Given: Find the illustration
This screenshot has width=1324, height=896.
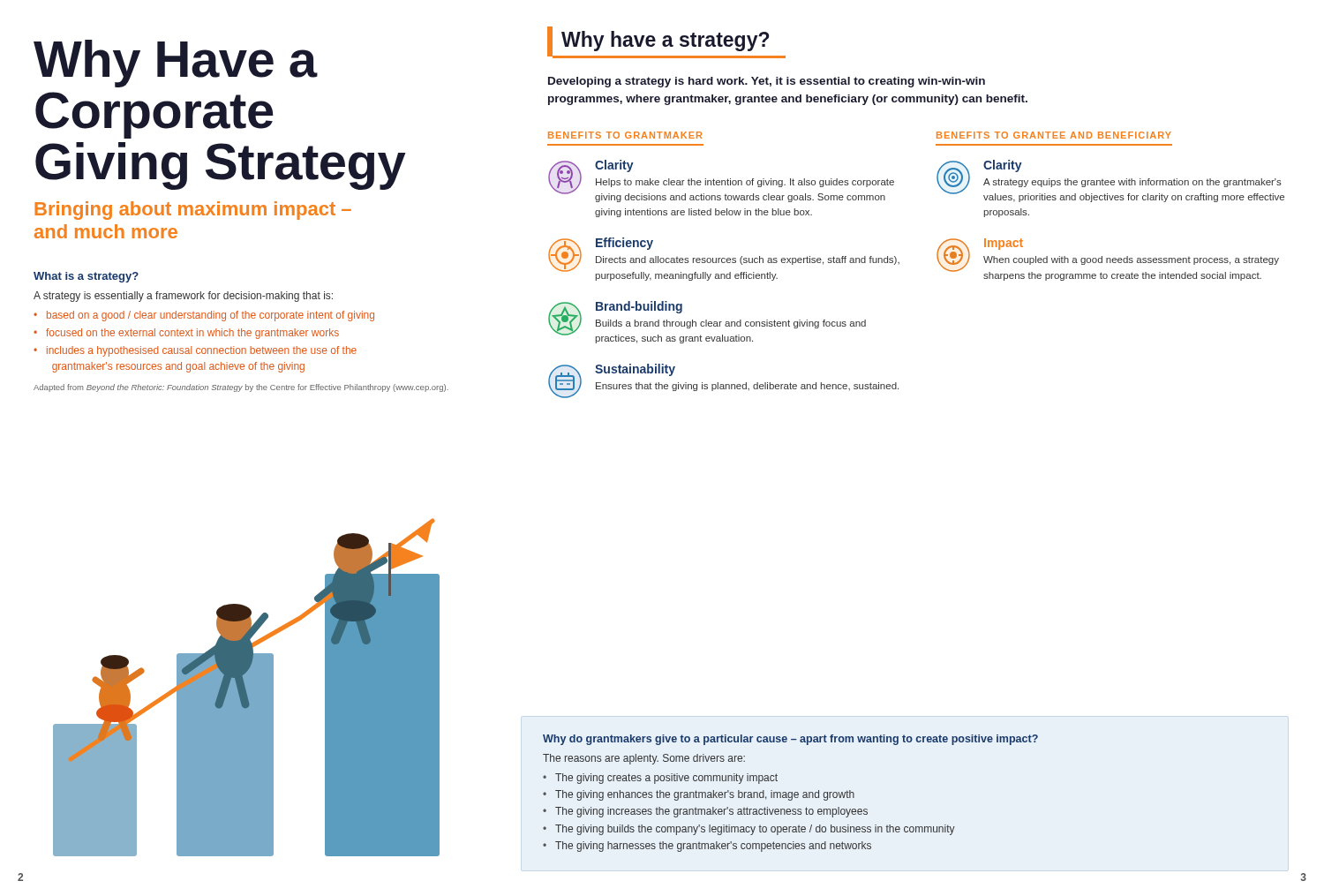Looking at the screenshot, I should pyautogui.click(x=252, y=627).
